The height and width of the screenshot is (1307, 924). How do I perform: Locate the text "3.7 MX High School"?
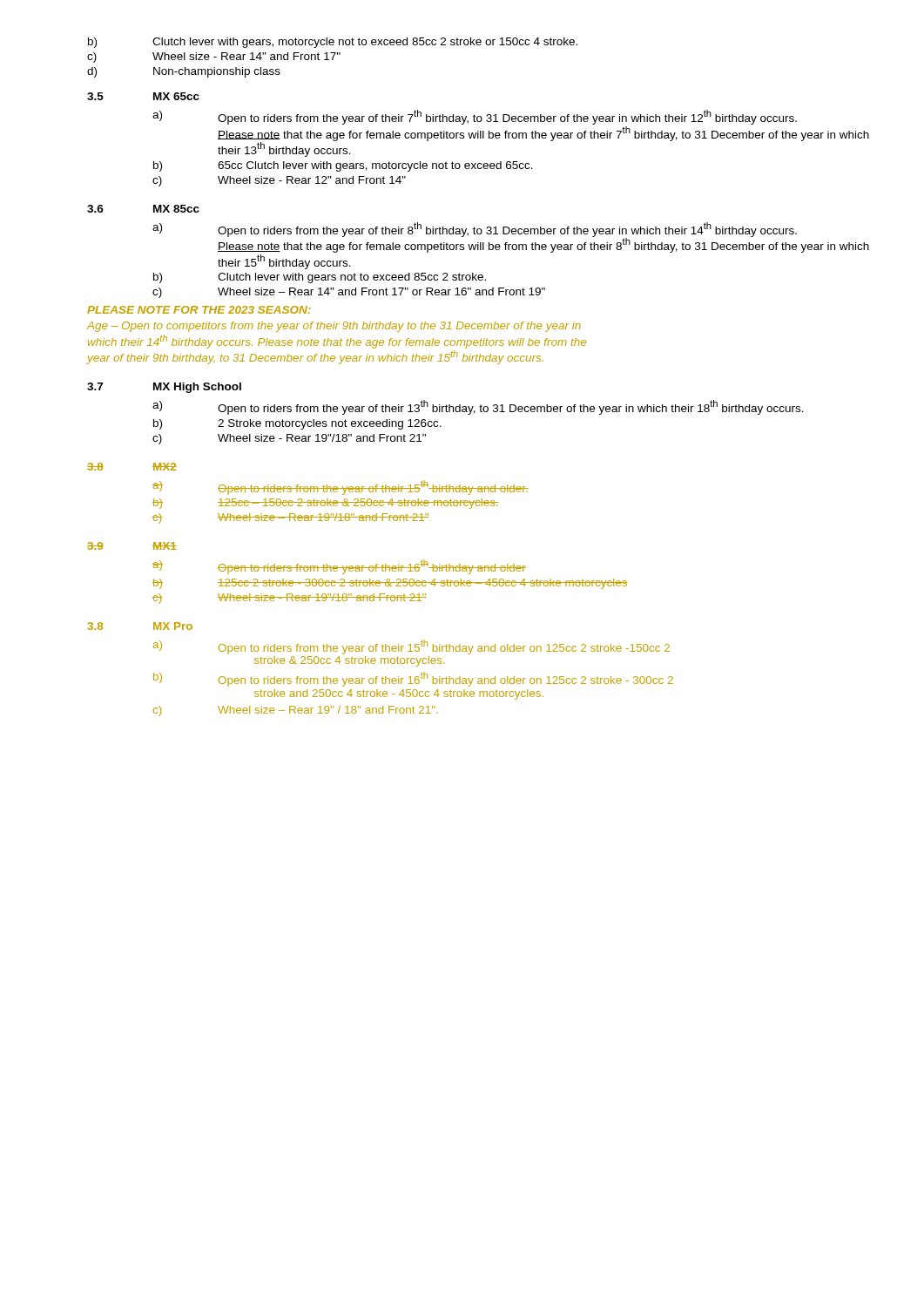point(165,386)
